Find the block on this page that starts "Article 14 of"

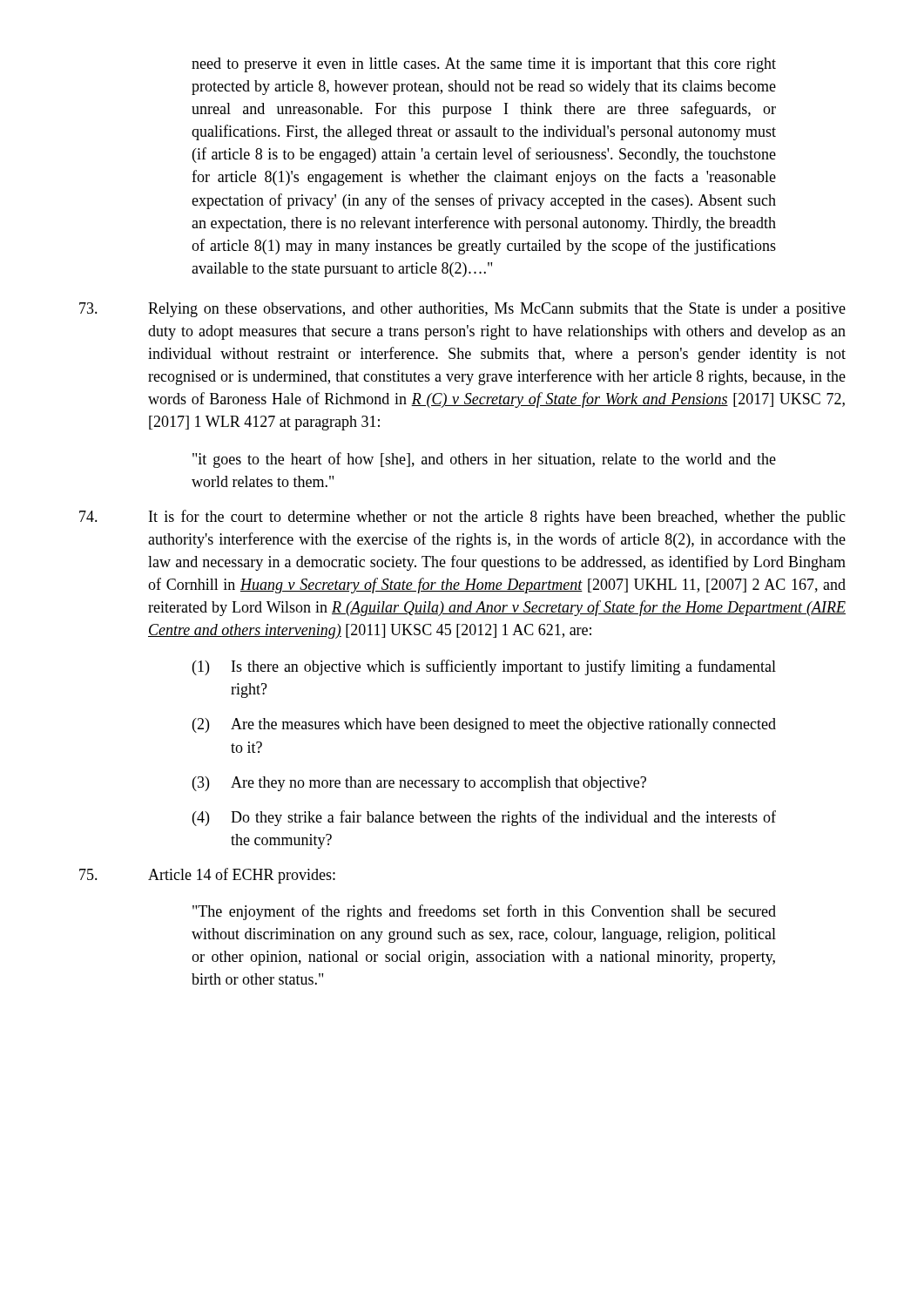tap(207, 876)
